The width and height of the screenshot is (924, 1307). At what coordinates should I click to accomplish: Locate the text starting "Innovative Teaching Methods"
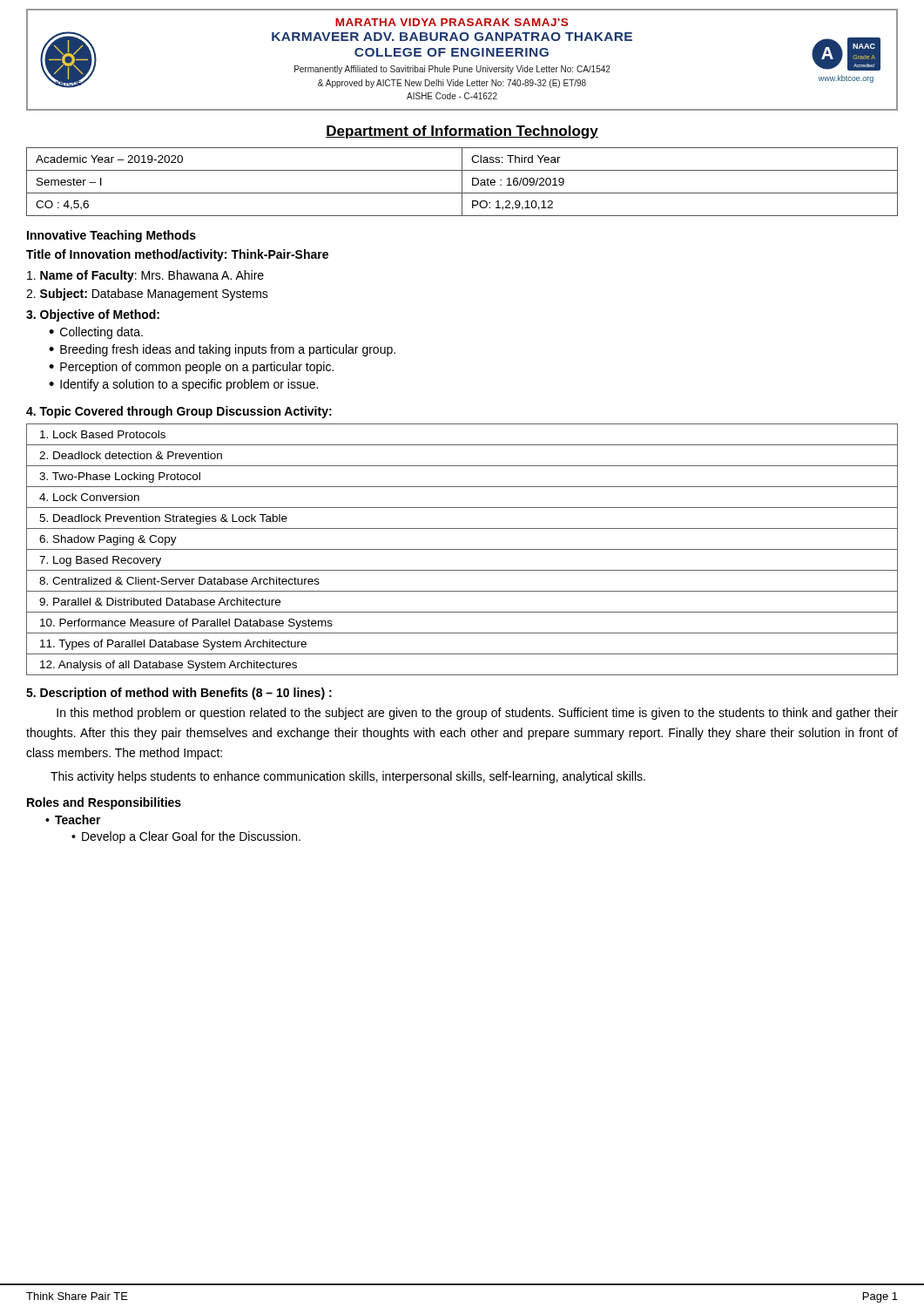click(x=111, y=235)
